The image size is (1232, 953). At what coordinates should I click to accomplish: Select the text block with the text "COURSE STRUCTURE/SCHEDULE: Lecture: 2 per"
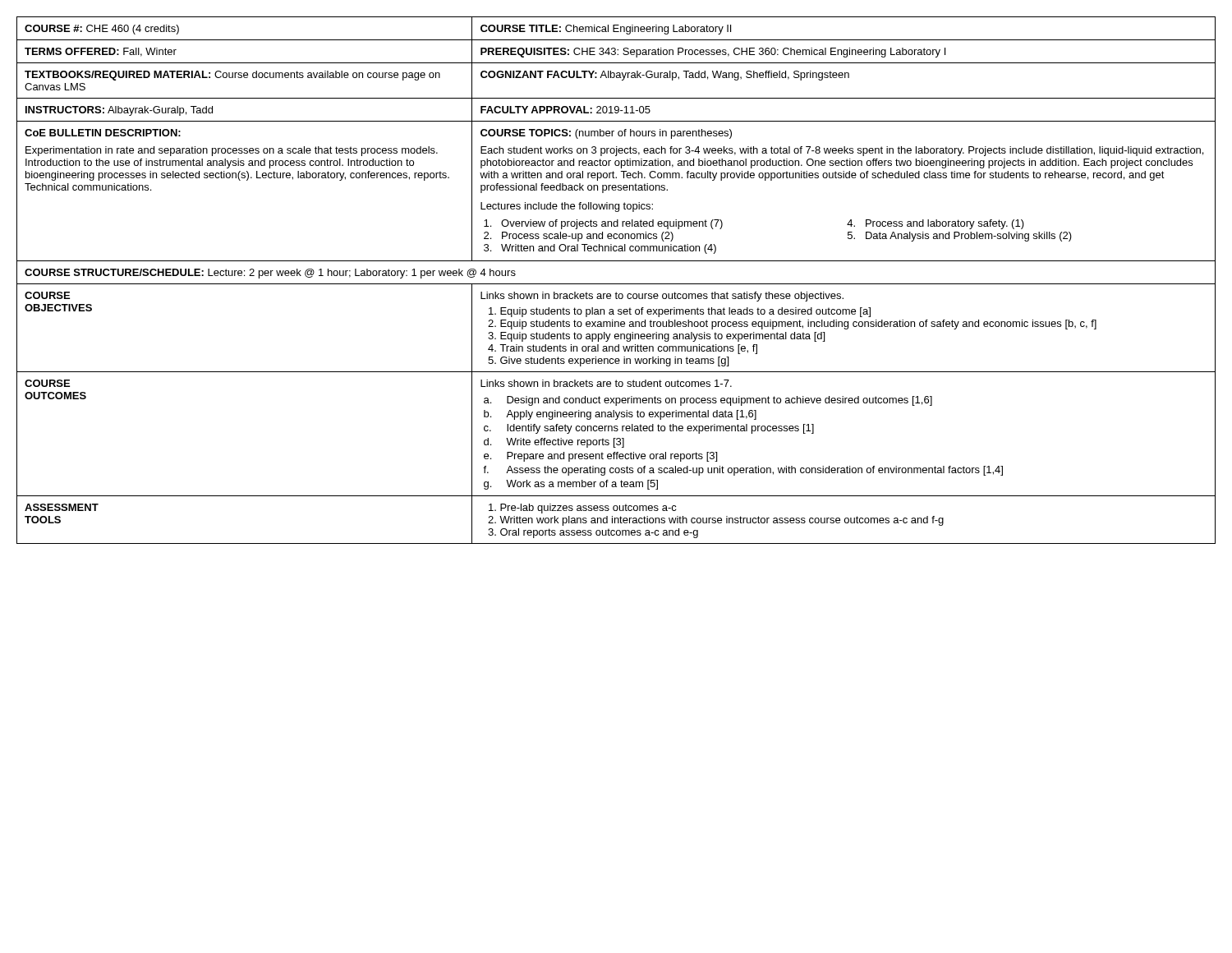point(270,272)
